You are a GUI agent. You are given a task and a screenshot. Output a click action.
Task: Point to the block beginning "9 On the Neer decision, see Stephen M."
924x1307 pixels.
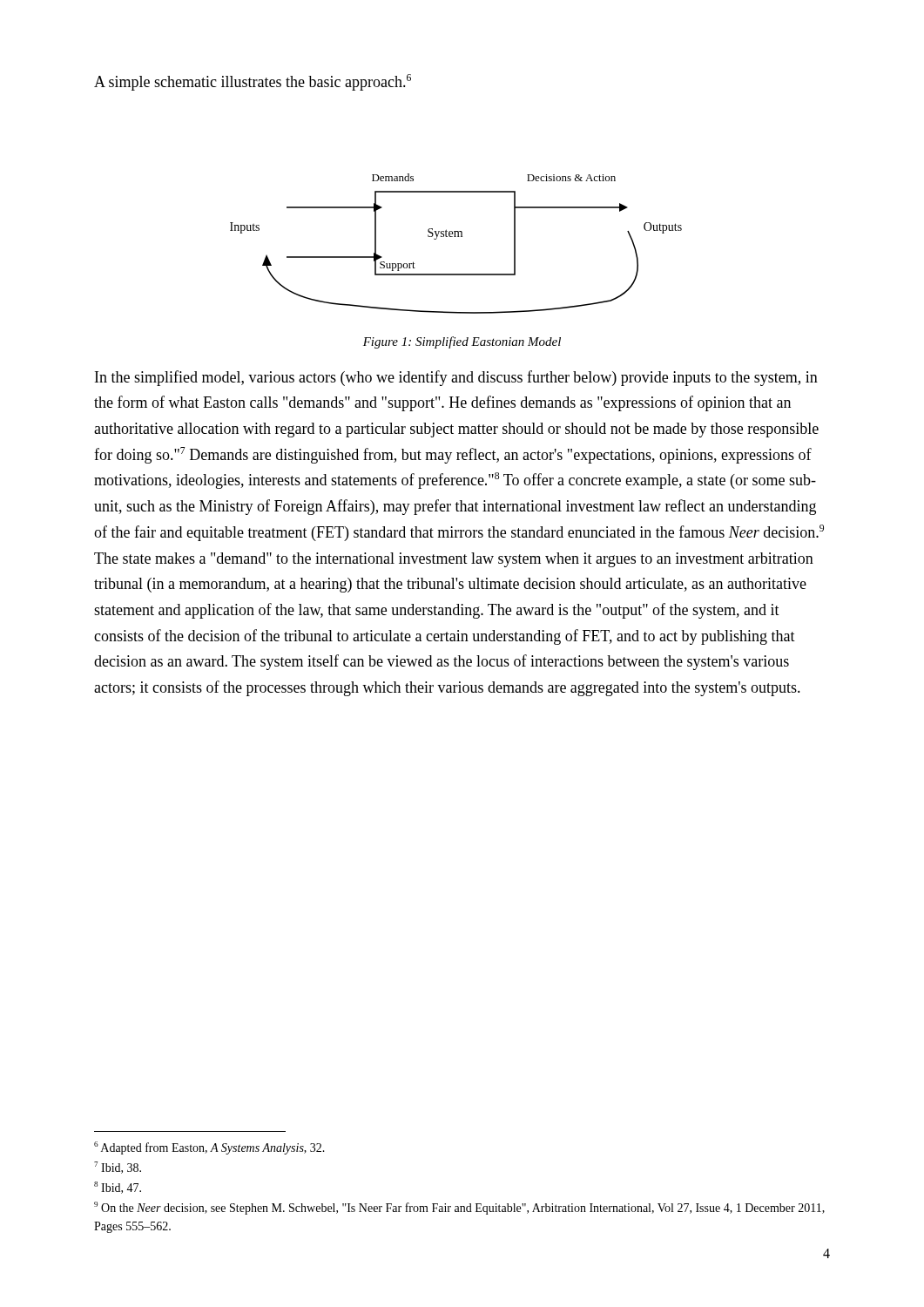459,1216
